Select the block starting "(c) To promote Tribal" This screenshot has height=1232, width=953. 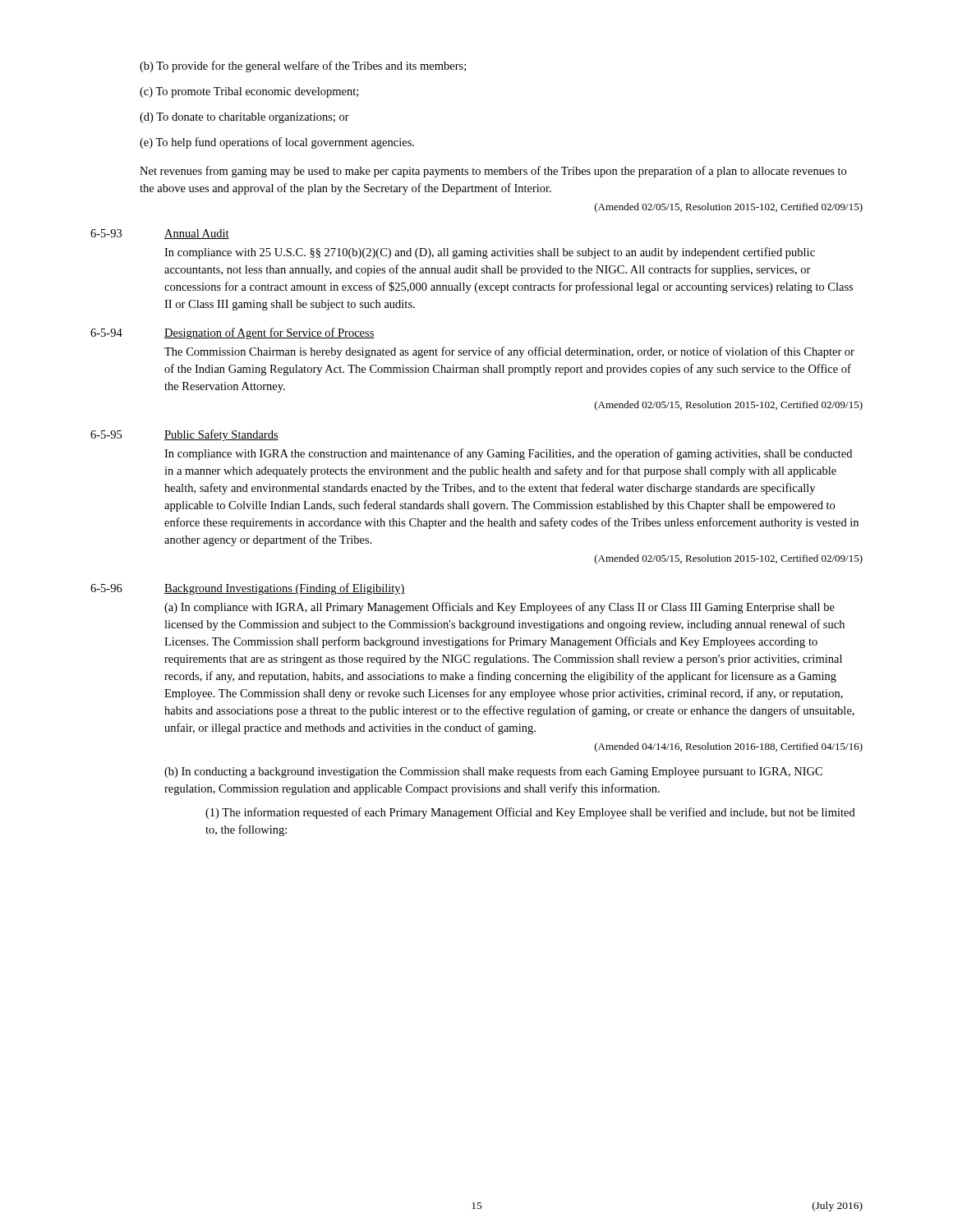[x=249, y=91]
